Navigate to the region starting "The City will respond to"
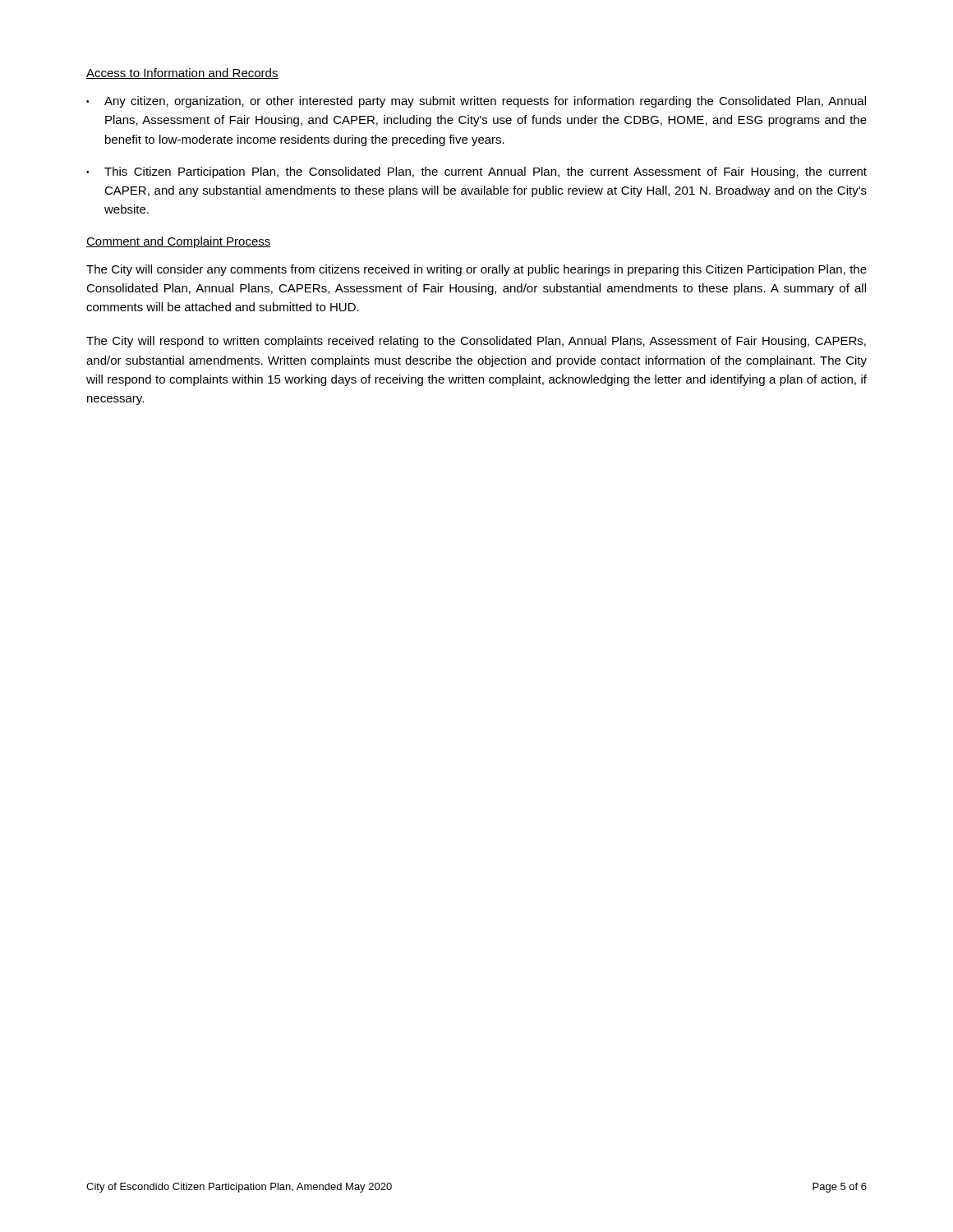Screen dimensions: 1232x953 tap(476, 369)
